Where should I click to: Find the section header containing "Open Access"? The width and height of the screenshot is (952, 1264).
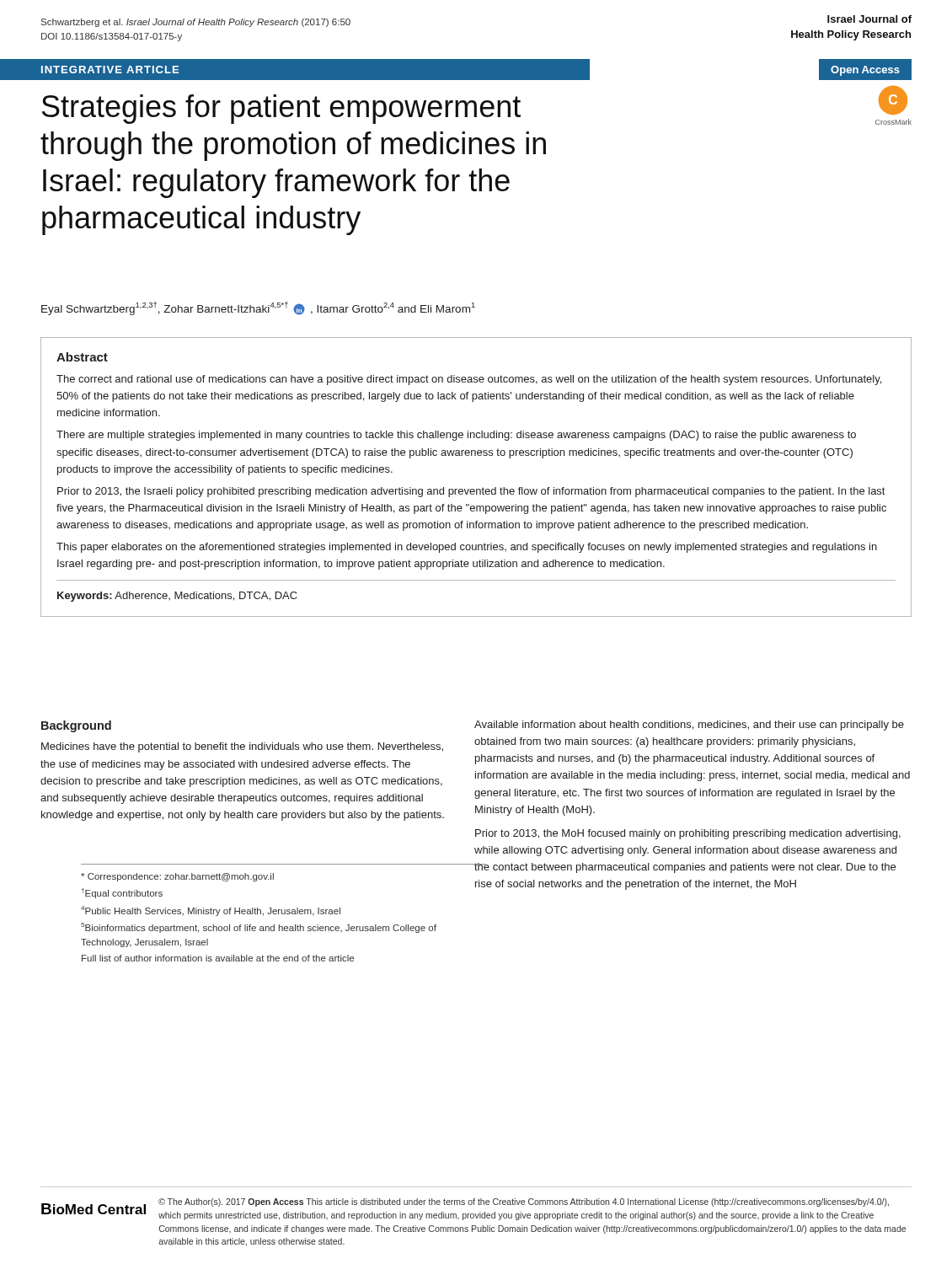point(865,70)
